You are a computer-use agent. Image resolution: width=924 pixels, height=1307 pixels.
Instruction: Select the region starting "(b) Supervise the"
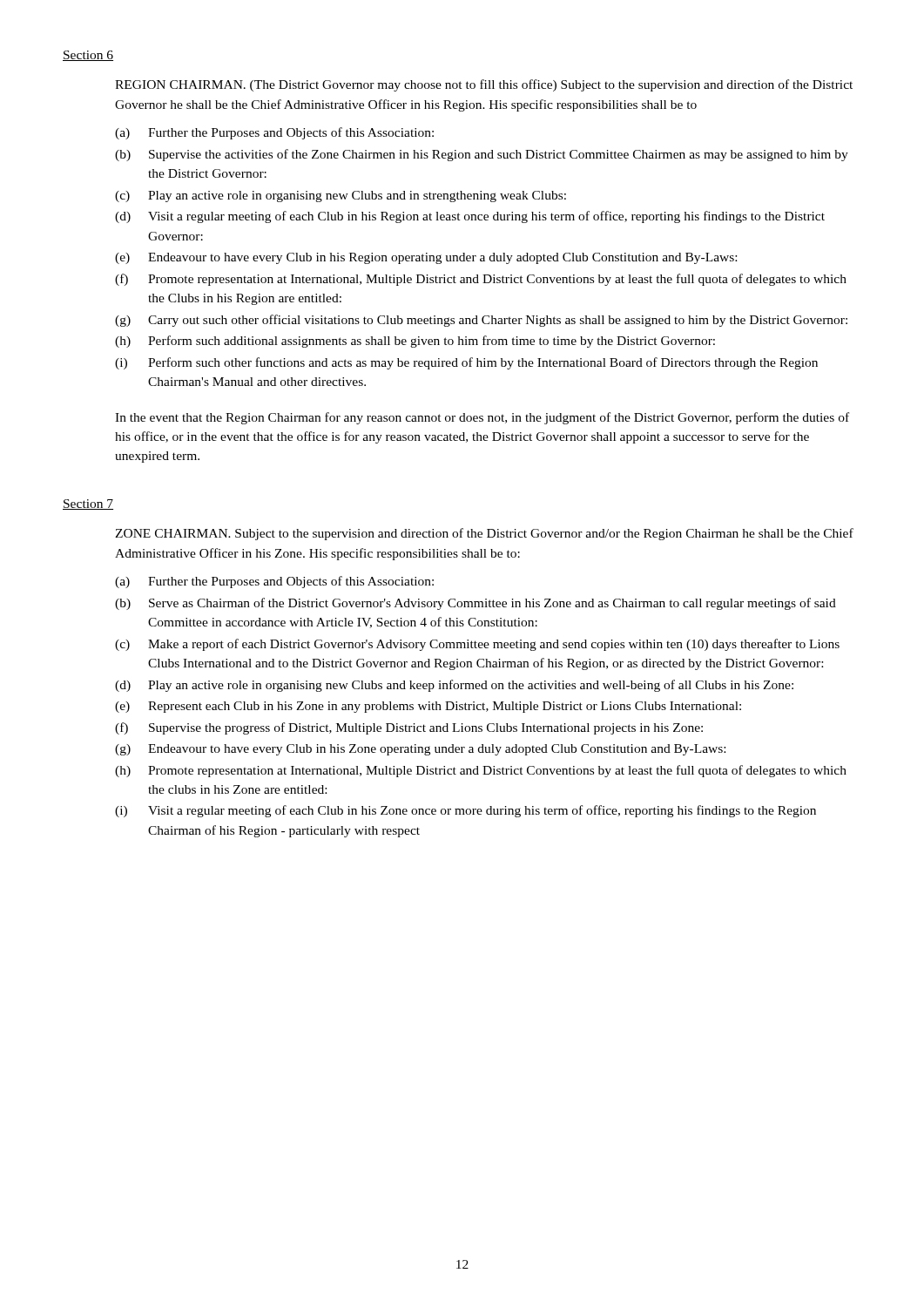(488, 164)
